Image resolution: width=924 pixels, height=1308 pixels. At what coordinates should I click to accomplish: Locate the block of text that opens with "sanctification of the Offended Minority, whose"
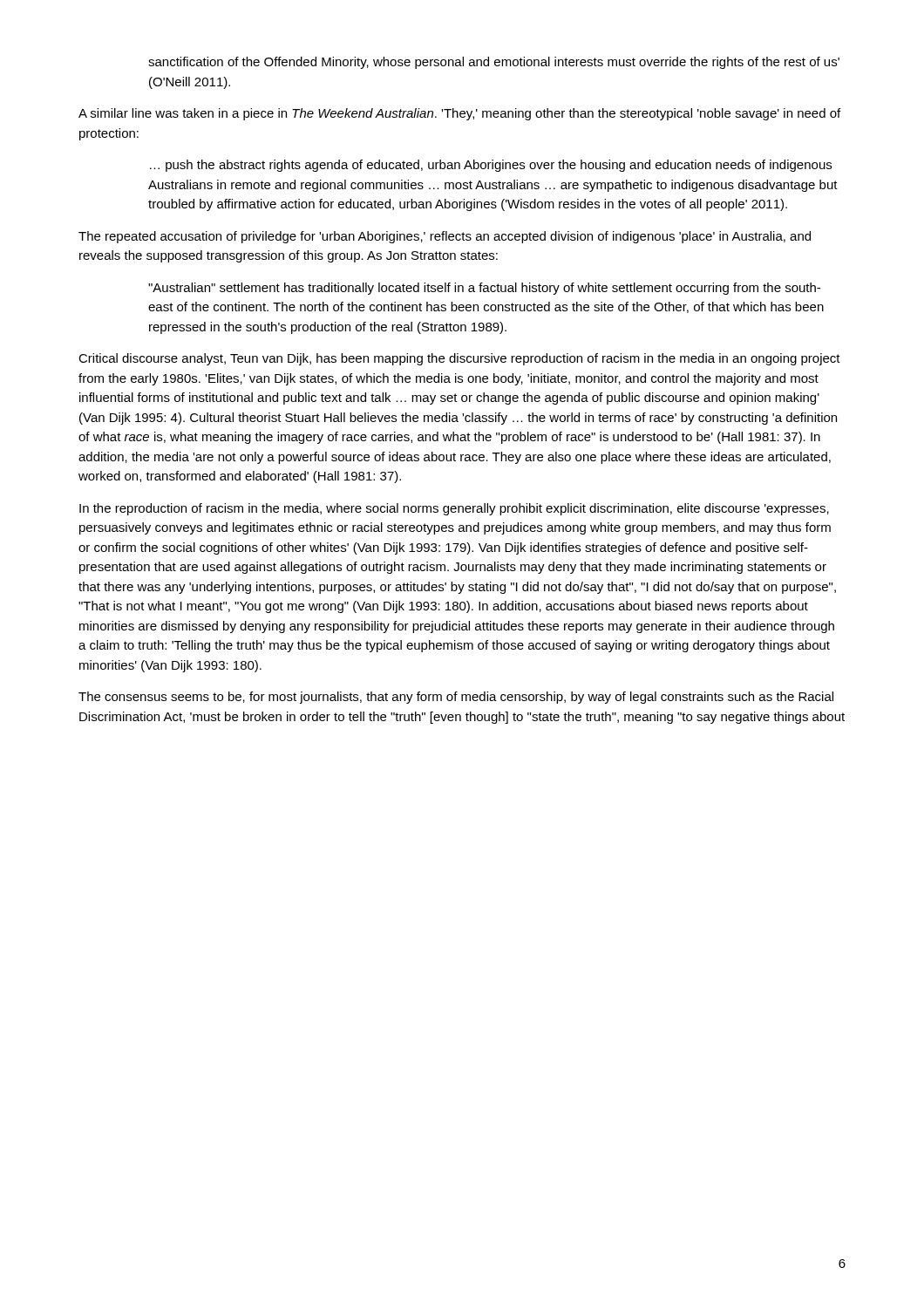(x=497, y=72)
